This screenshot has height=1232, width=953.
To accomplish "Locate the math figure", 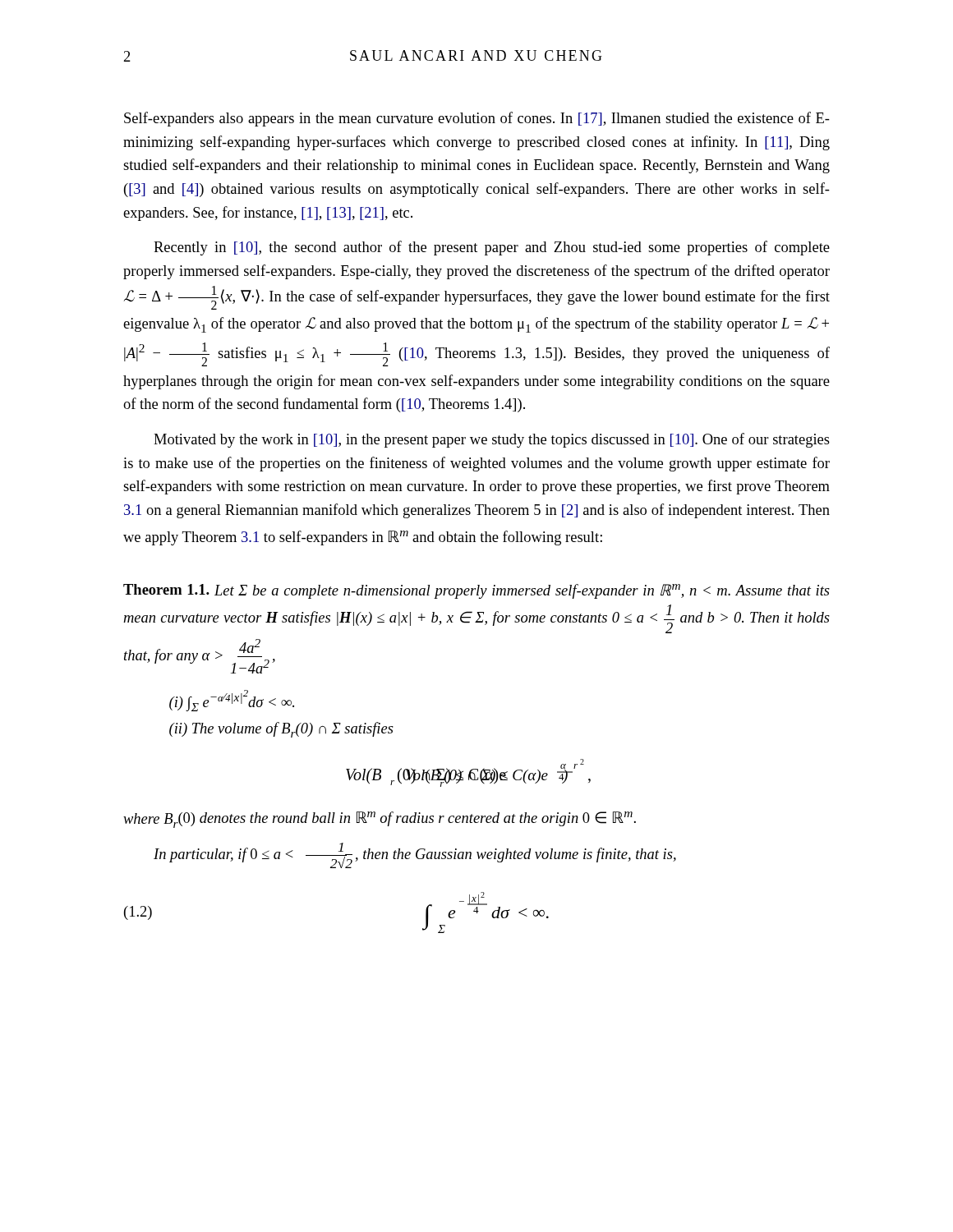I will coord(476,774).
